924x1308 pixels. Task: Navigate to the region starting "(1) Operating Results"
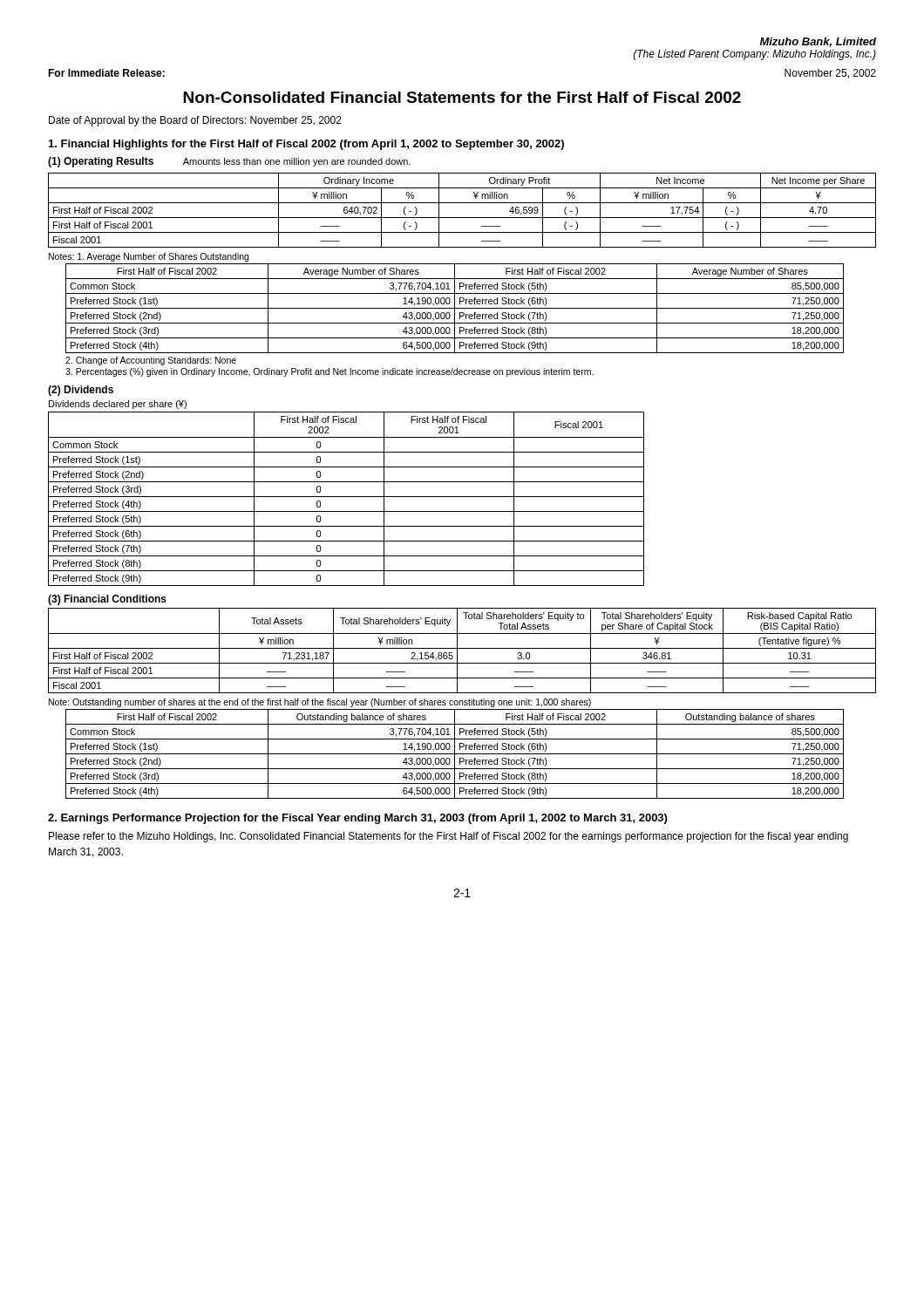[x=101, y=161]
